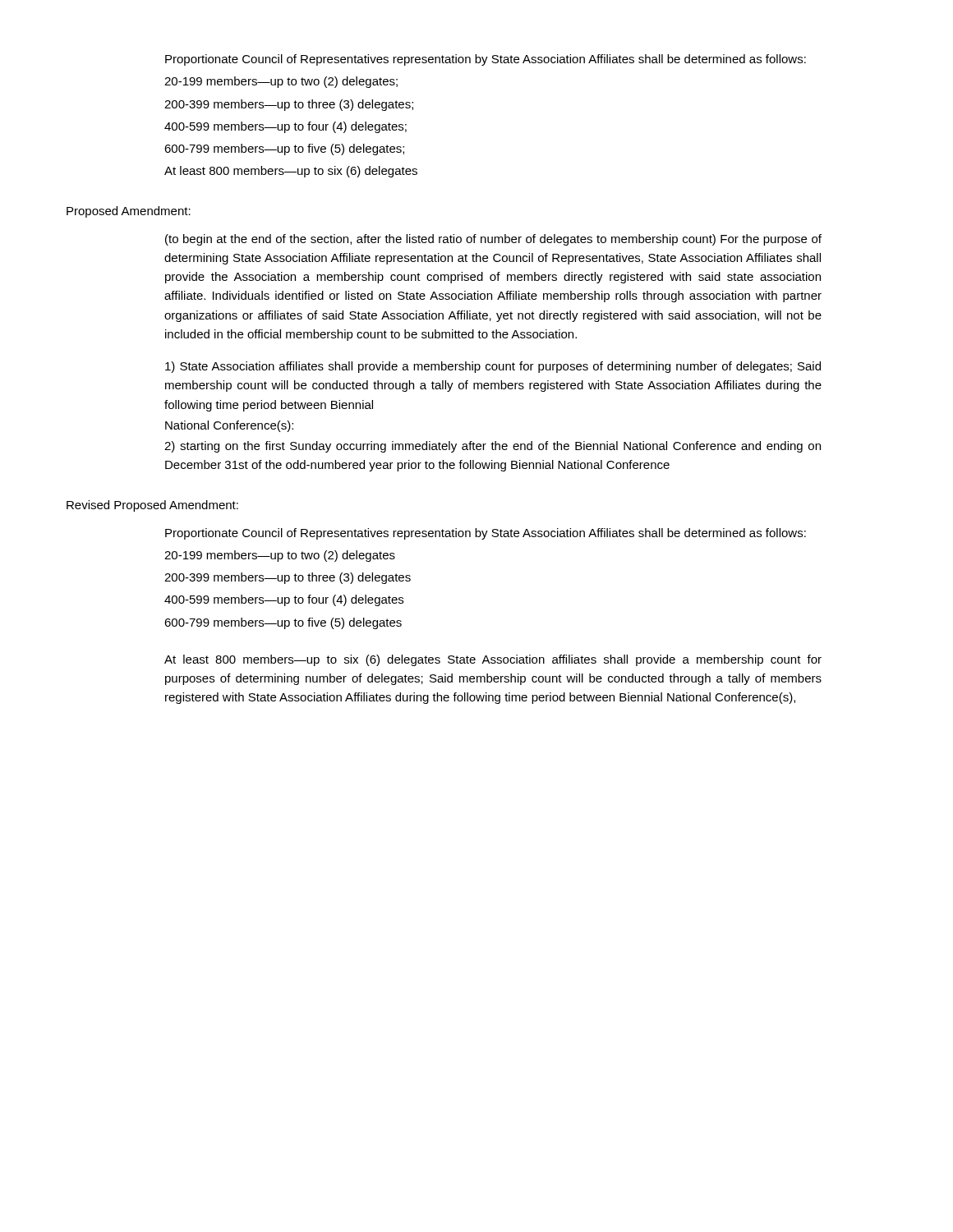Click on the text starting "600-799 members—up to five (5) delegates;"
This screenshot has width=953, height=1232.
pyautogui.click(x=285, y=148)
